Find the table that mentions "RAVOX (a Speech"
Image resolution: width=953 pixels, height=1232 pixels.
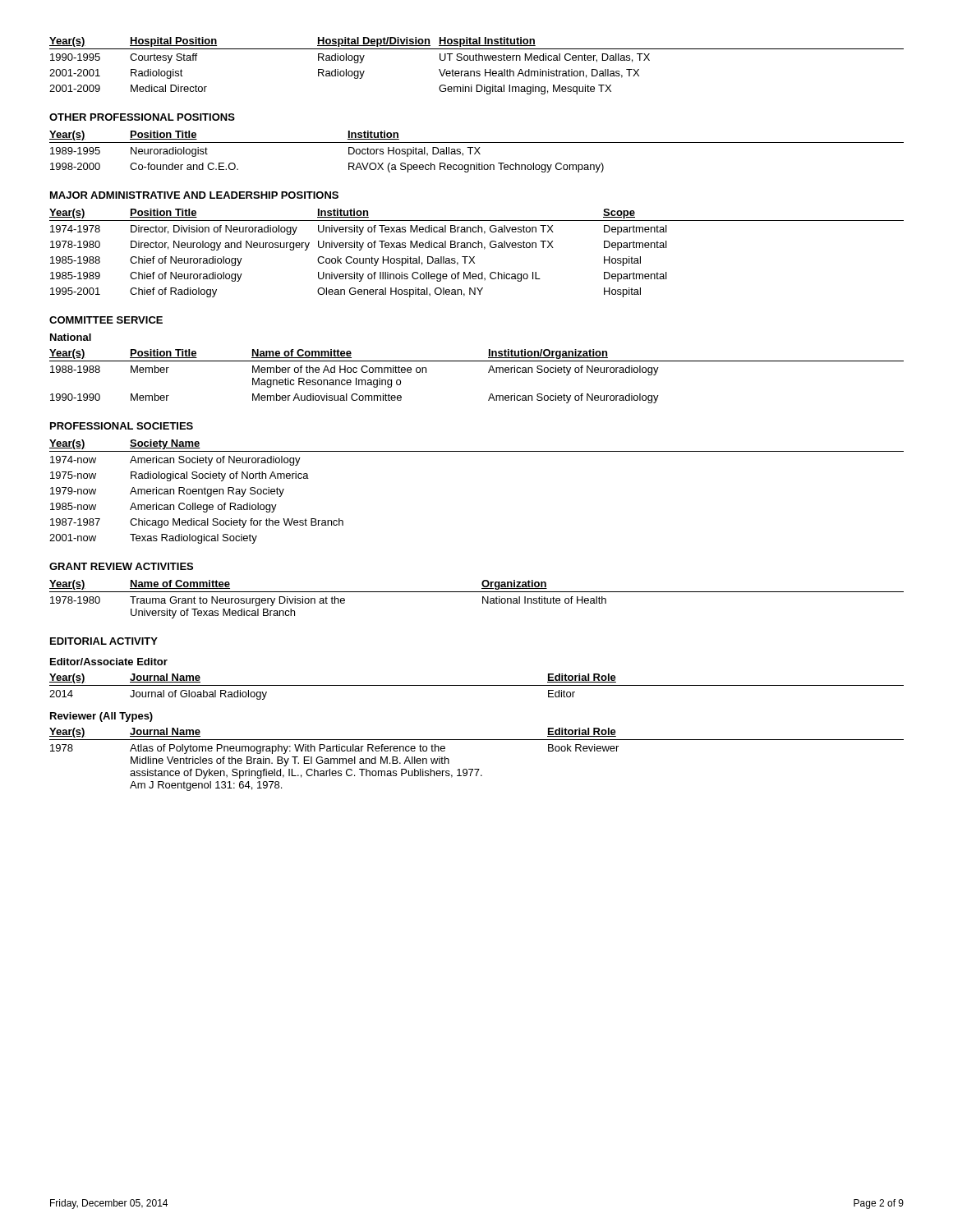[476, 150]
